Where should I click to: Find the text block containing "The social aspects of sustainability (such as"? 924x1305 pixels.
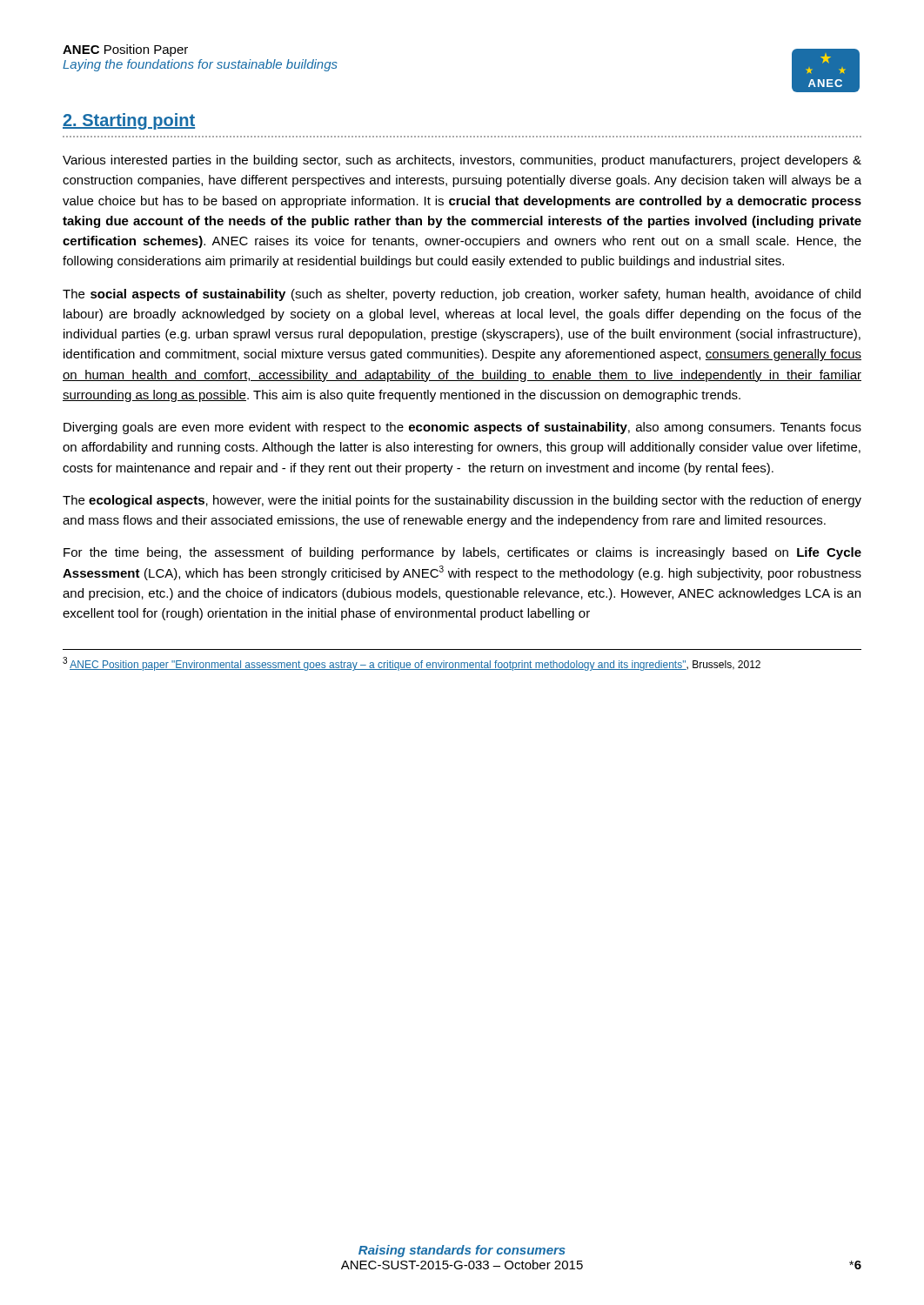coord(462,344)
